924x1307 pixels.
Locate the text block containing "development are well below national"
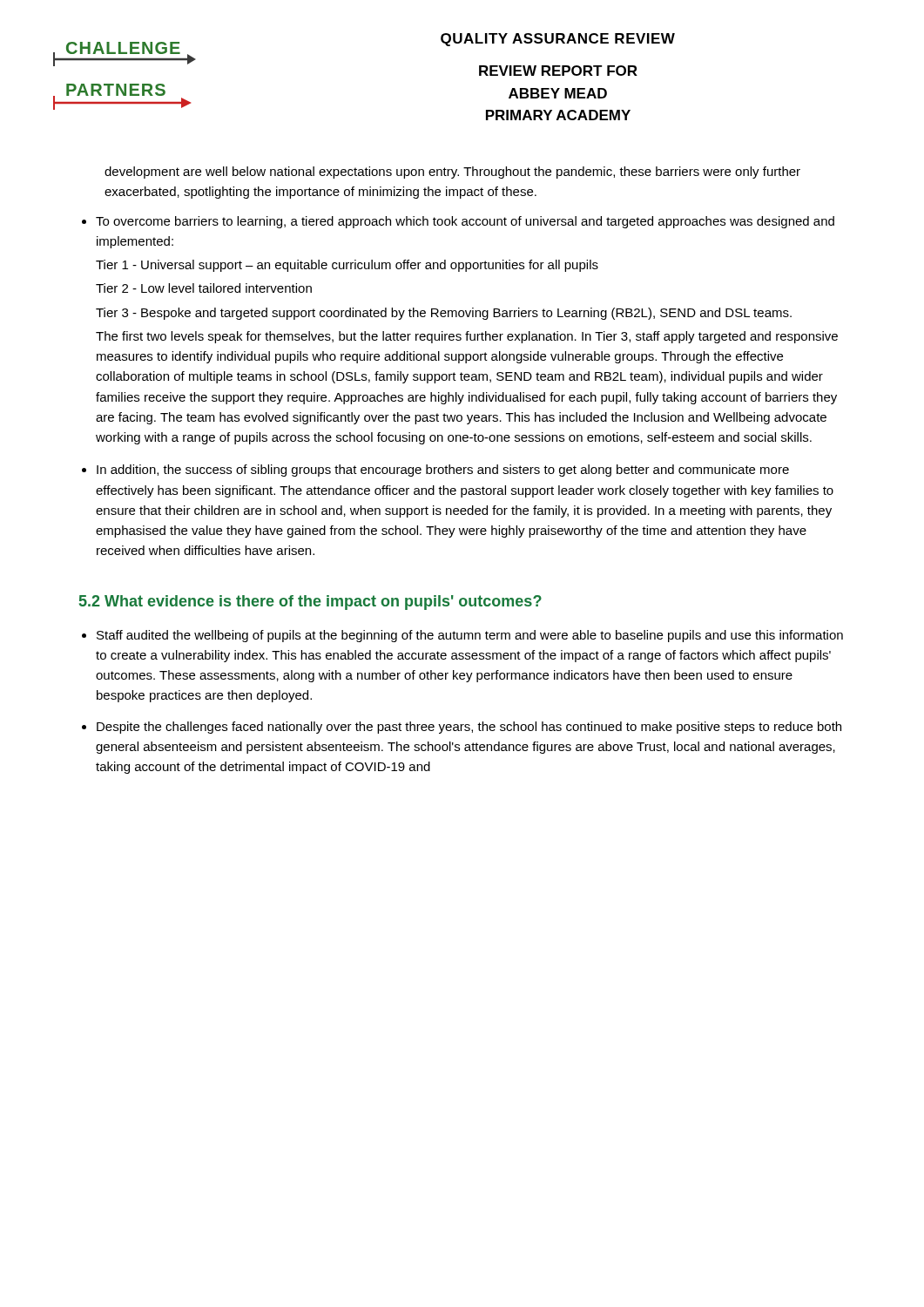[452, 181]
